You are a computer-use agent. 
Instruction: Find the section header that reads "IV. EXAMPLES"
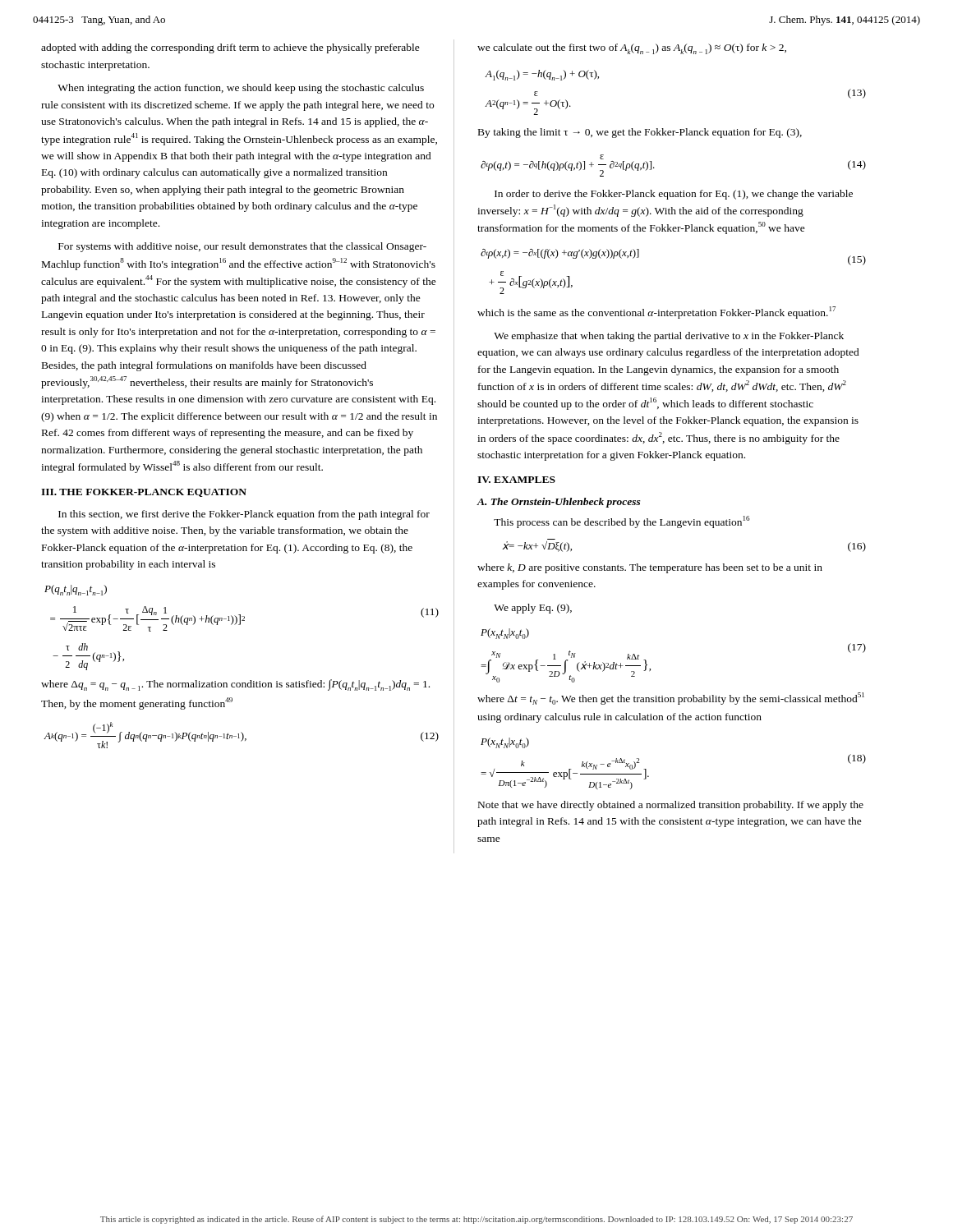516,480
